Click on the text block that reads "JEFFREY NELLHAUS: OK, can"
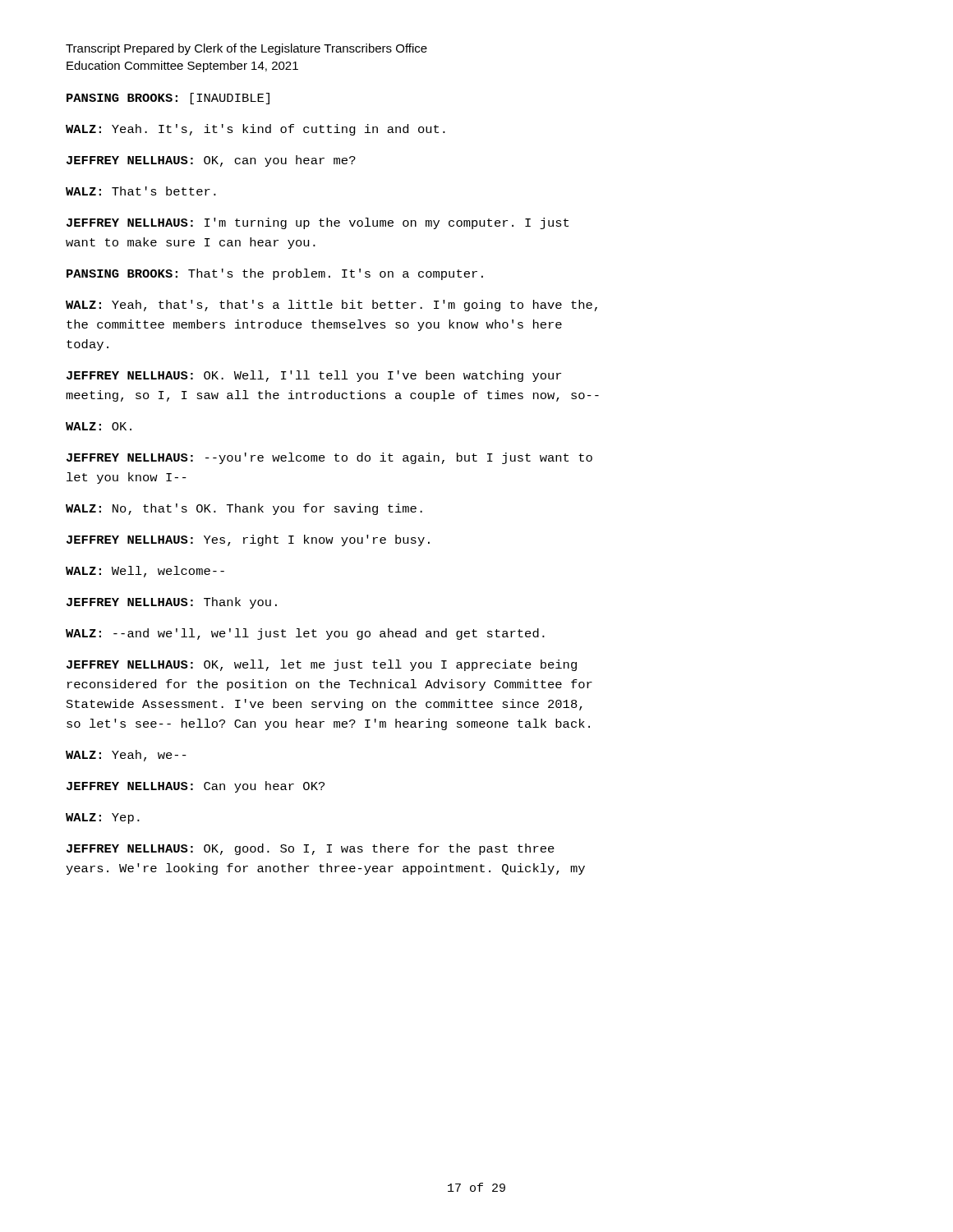Viewport: 953px width, 1232px height. pyautogui.click(x=211, y=161)
